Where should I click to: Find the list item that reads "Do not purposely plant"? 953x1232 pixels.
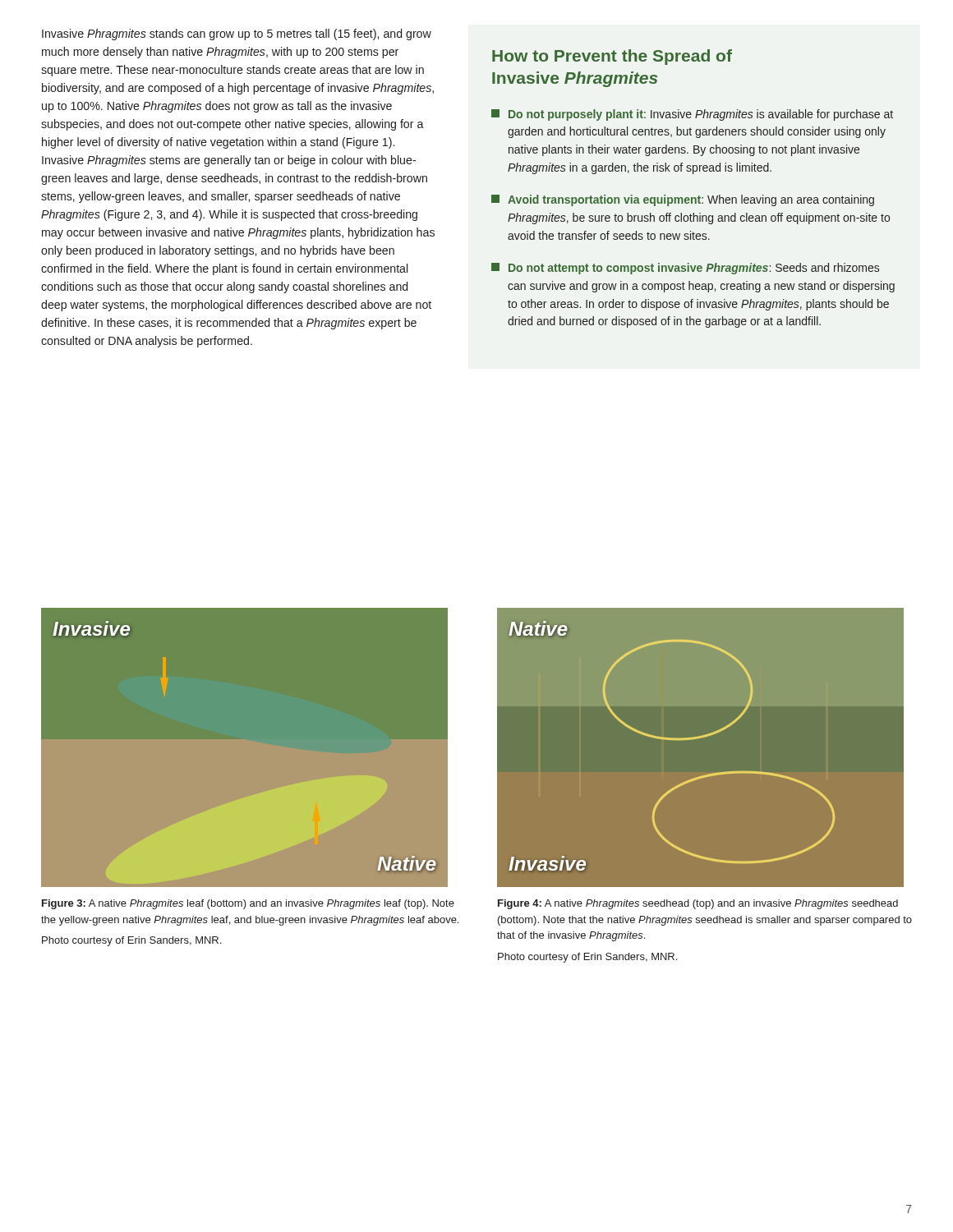tap(694, 141)
